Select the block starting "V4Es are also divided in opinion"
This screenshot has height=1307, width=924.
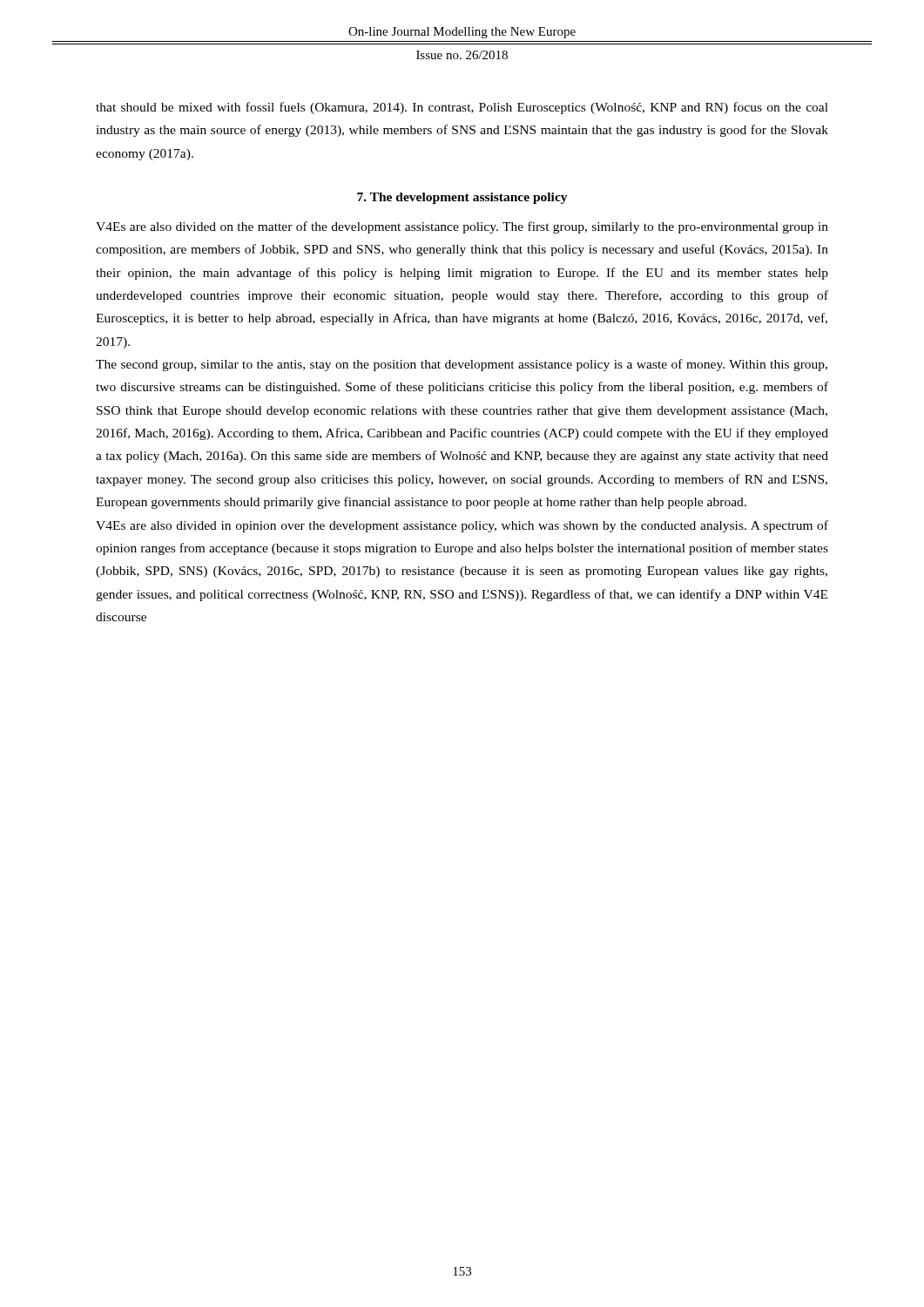click(462, 571)
